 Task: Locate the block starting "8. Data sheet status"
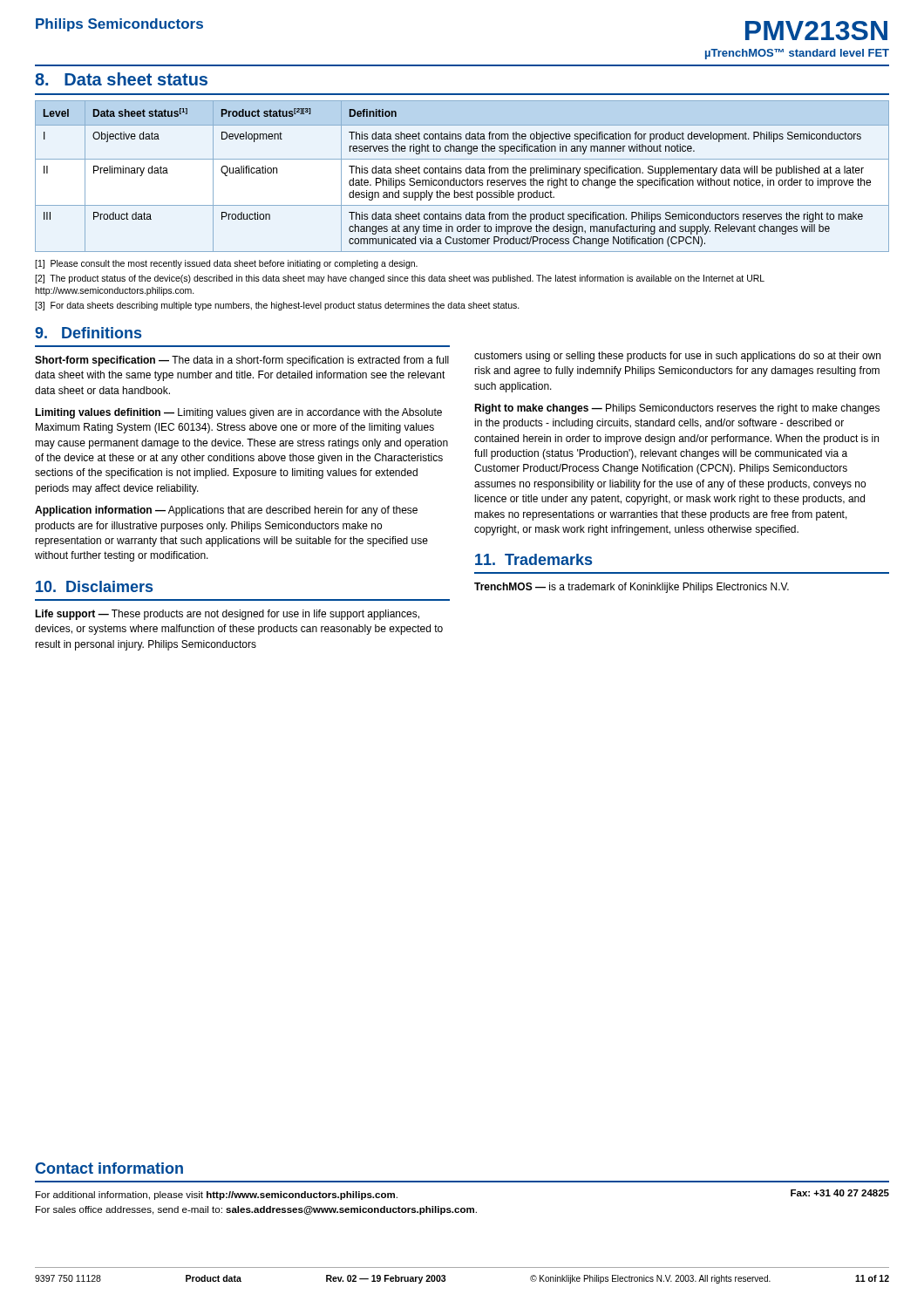(x=462, y=82)
